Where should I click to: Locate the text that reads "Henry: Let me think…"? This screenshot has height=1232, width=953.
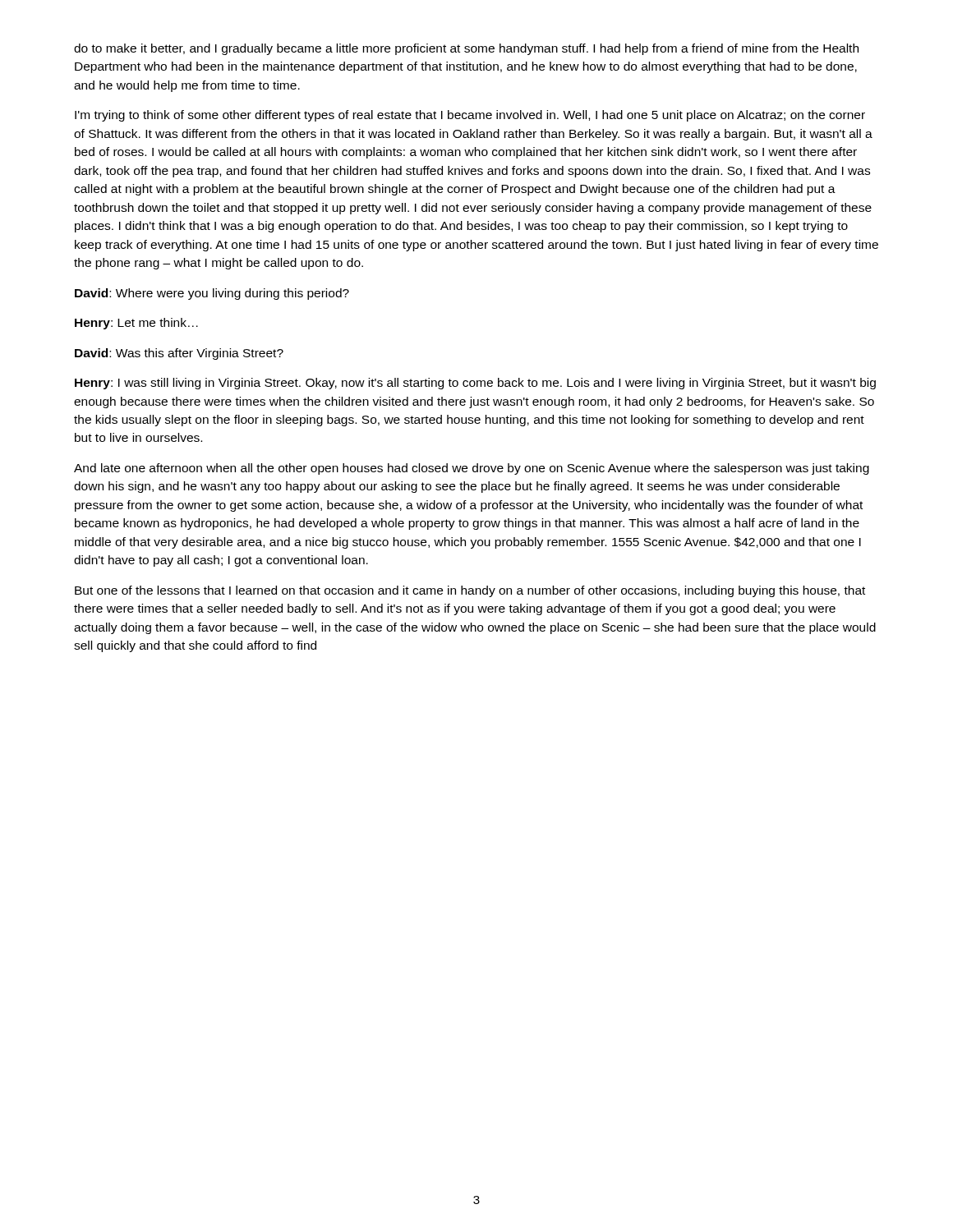point(137,322)
